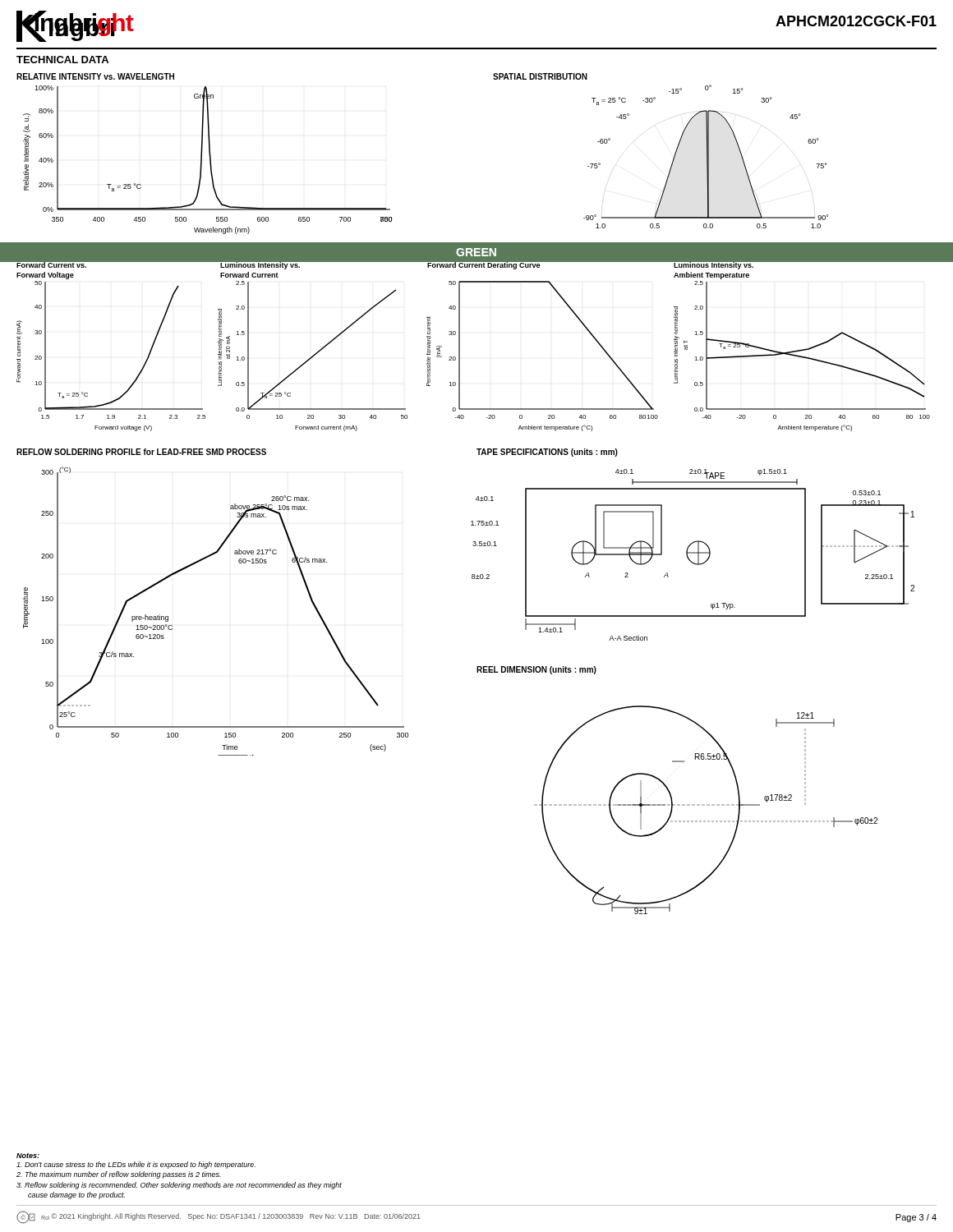Select the section header that says "Luminous Intensity vs.Ambient Temperature"
953x1232 pixels.
click(x=714, y=270)
